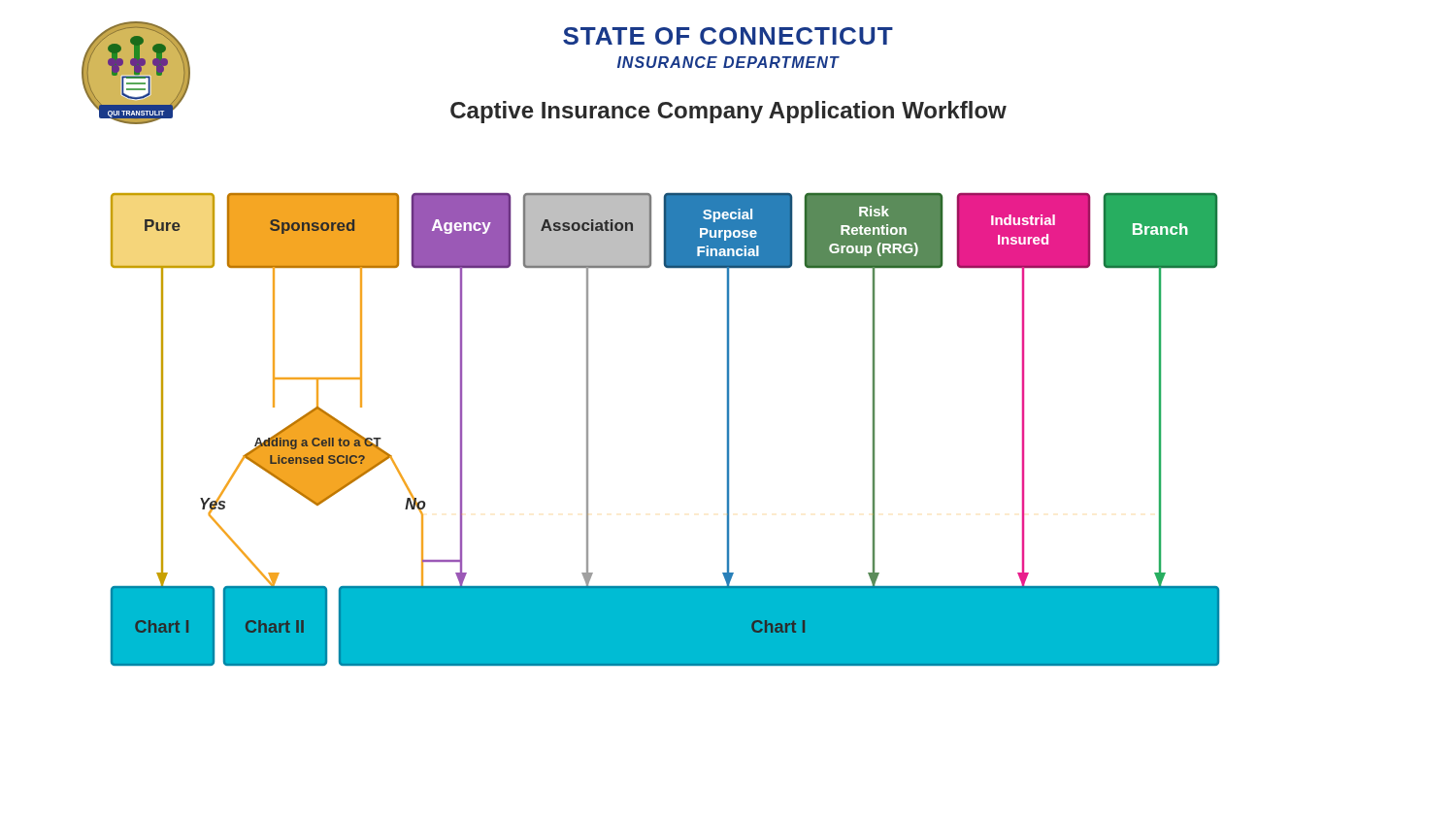Image resolution: width=1456 pixels, height=819 pixels.
Task: Click the title
Action: coord(728,36)
